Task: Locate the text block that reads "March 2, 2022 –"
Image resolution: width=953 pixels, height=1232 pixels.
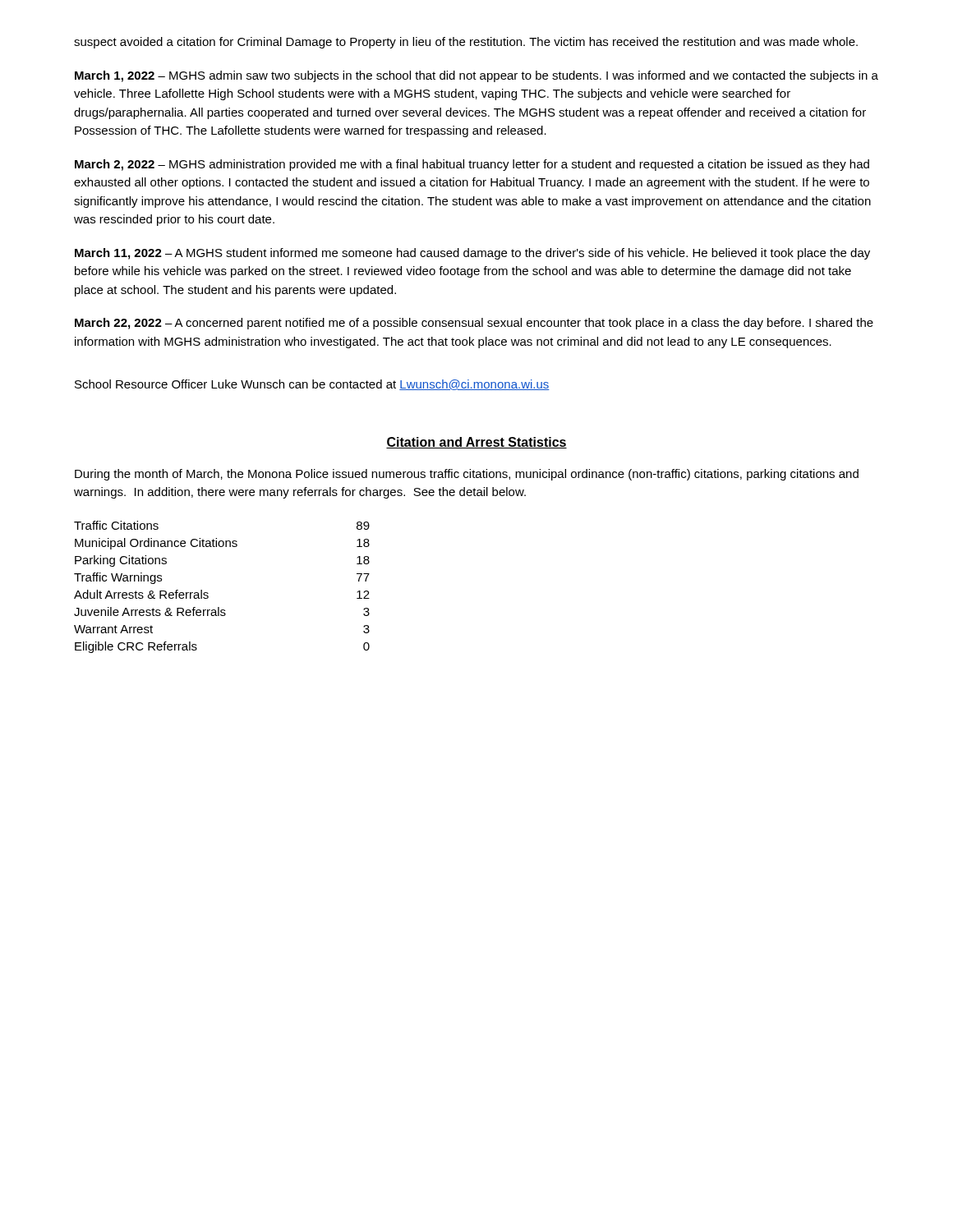Action: point(472,191)
